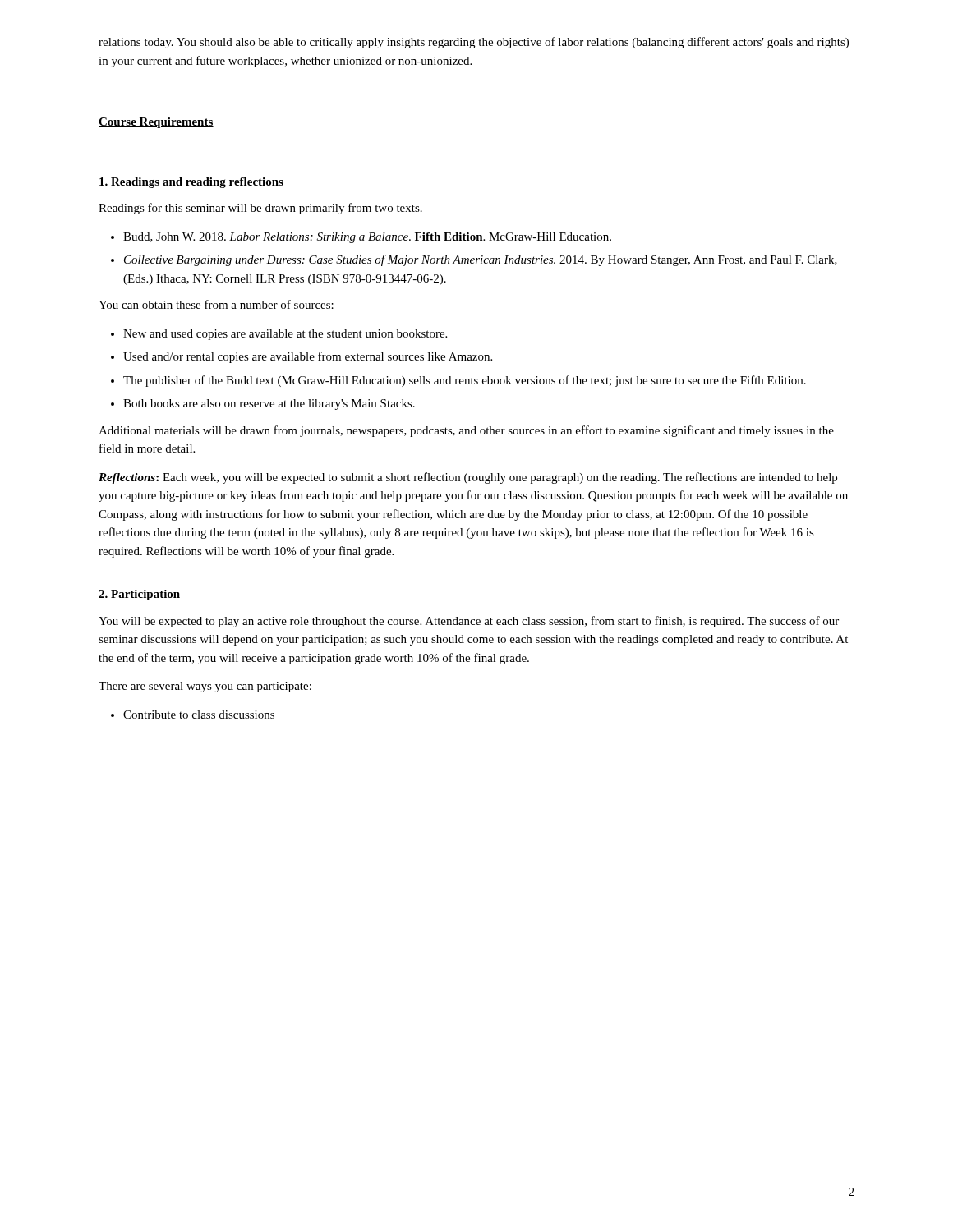Click the passage that begins "Collective Bargaining under Duress: Case Studies"
The image size is (953, 1232).
pos(480,269)
